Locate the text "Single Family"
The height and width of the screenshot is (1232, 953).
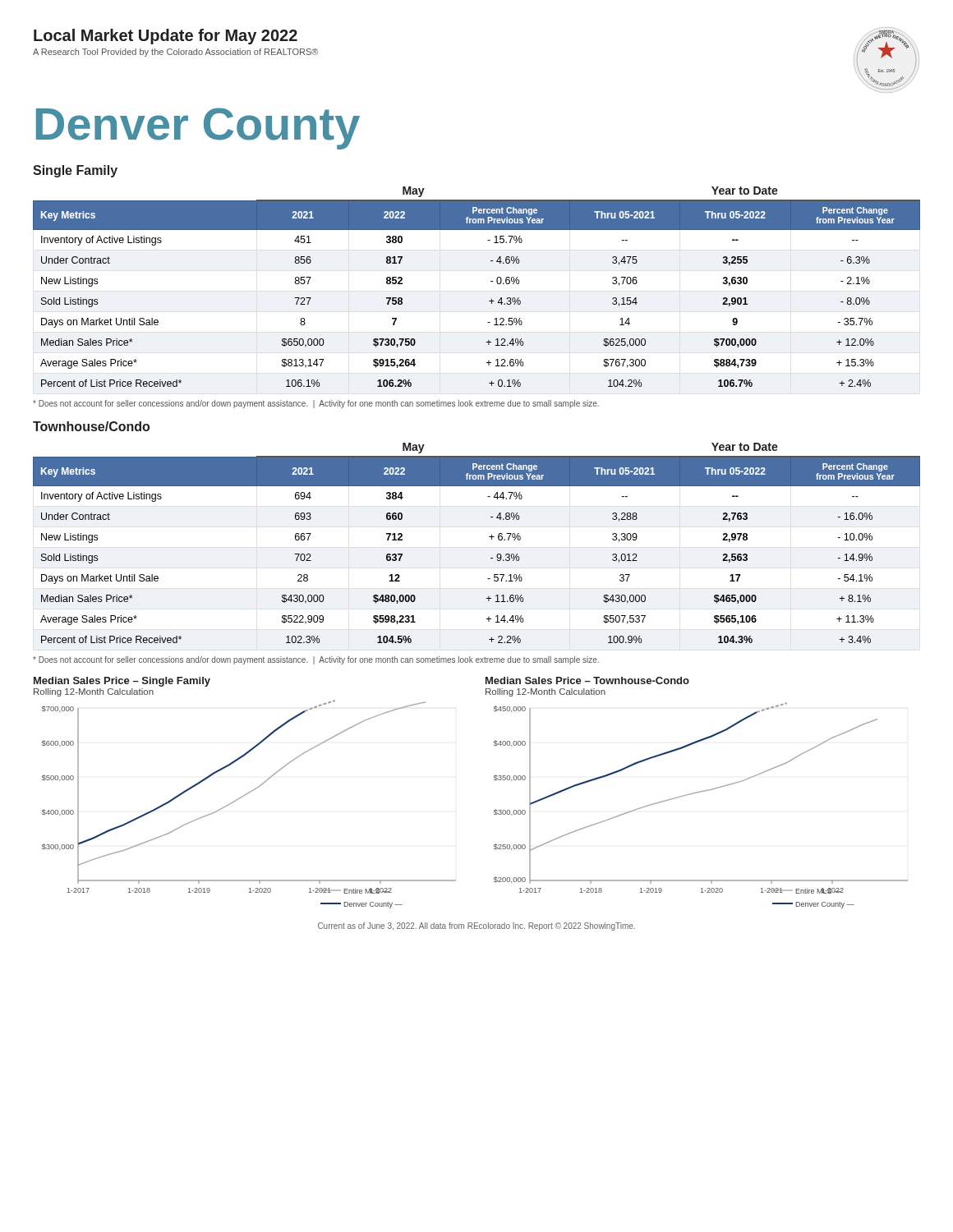click(x=75, y=170)
